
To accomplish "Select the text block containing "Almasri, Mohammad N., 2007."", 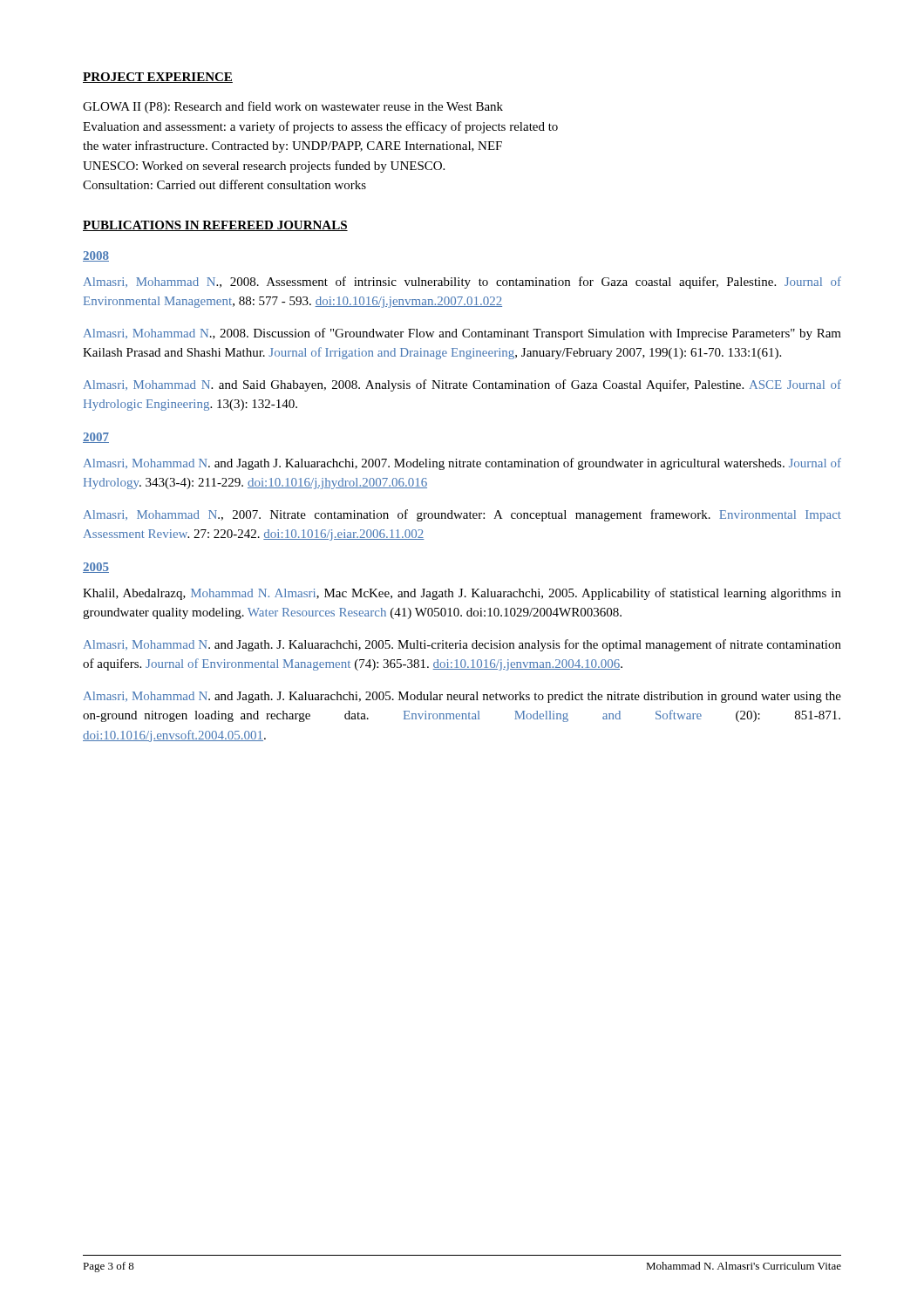I will 462,524.
